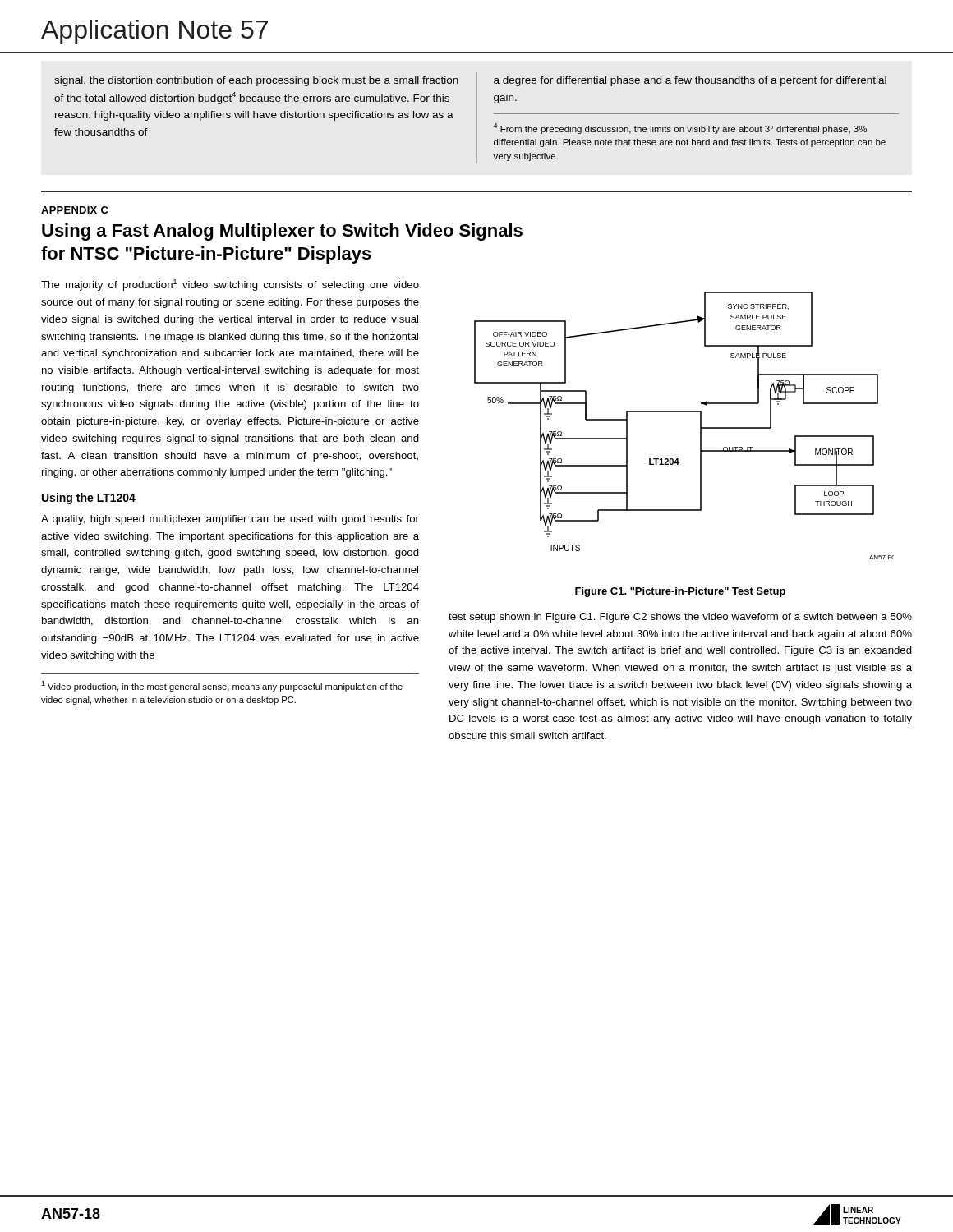
Task: Click on the footnote with the text "4 From the preceding"
Action: pos(690,141)
